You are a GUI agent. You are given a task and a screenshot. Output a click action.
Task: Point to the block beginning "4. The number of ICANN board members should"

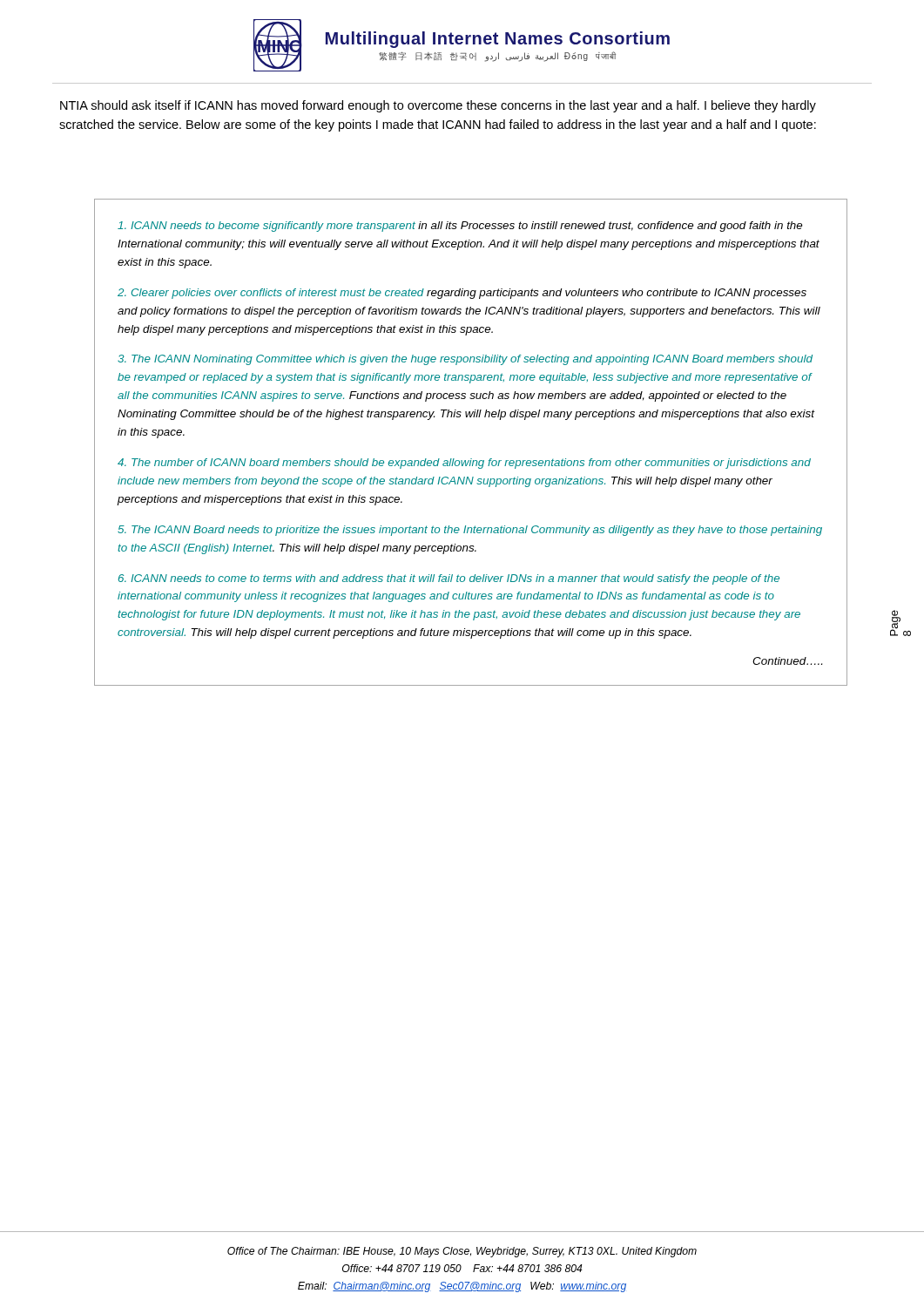(464, 480)
